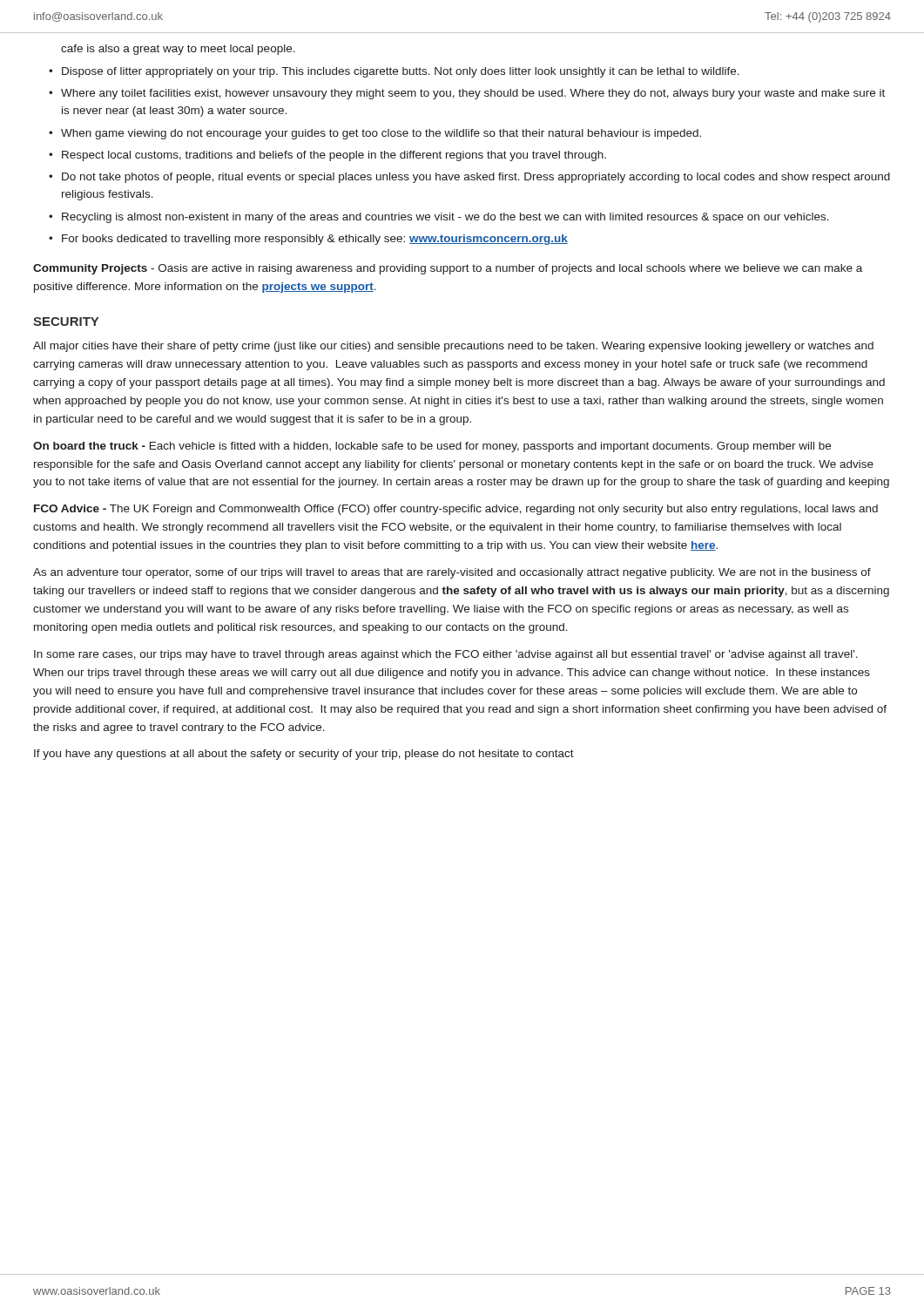Point to the block beginning "All major cities have their share of"
Viewport: 924px width, 1307px height.
[x=459, y=382]
